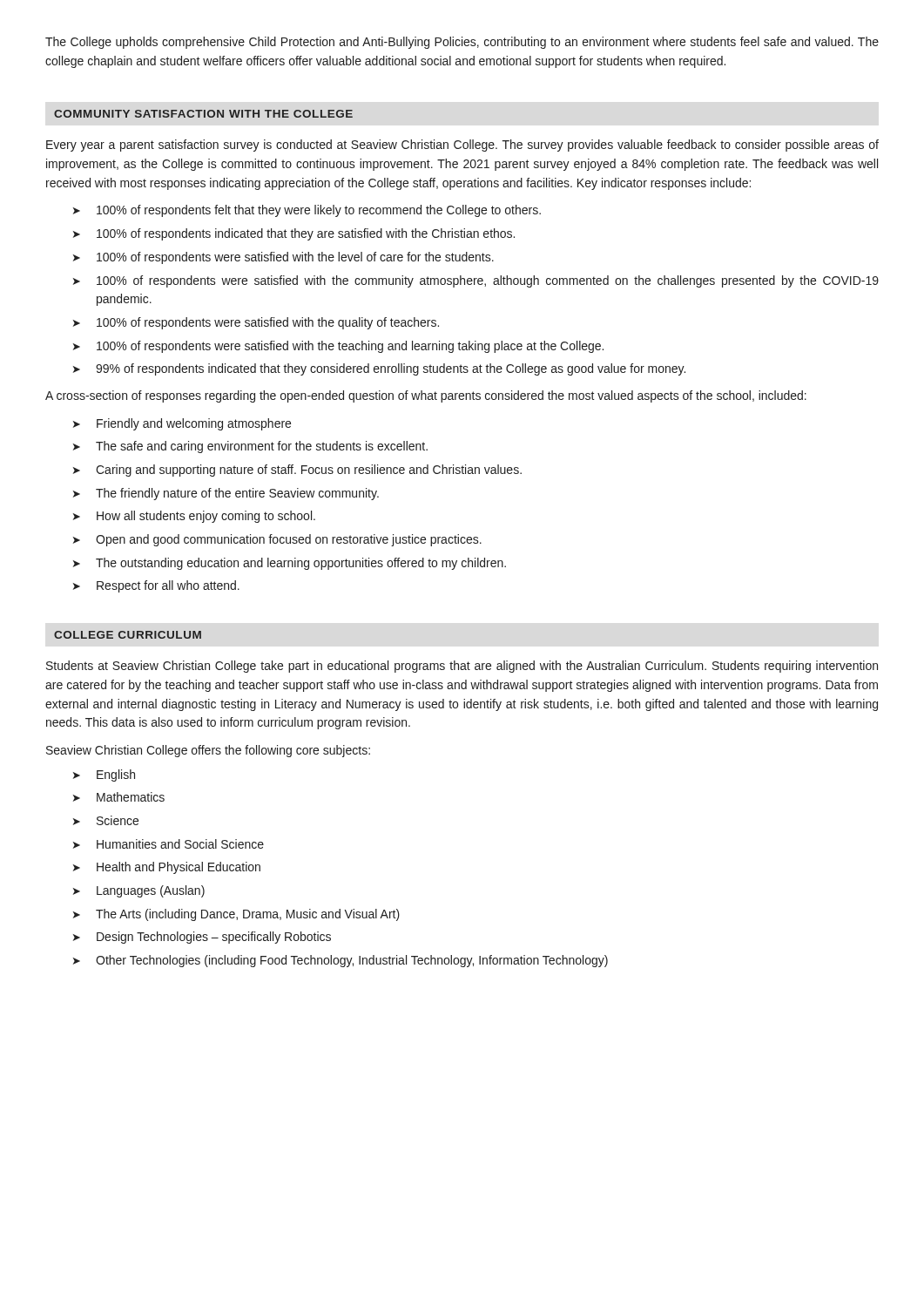924x1307 pixels.
Task: Find the list item that says "➤ Health and Physical Education"
Action: (167, 868)
